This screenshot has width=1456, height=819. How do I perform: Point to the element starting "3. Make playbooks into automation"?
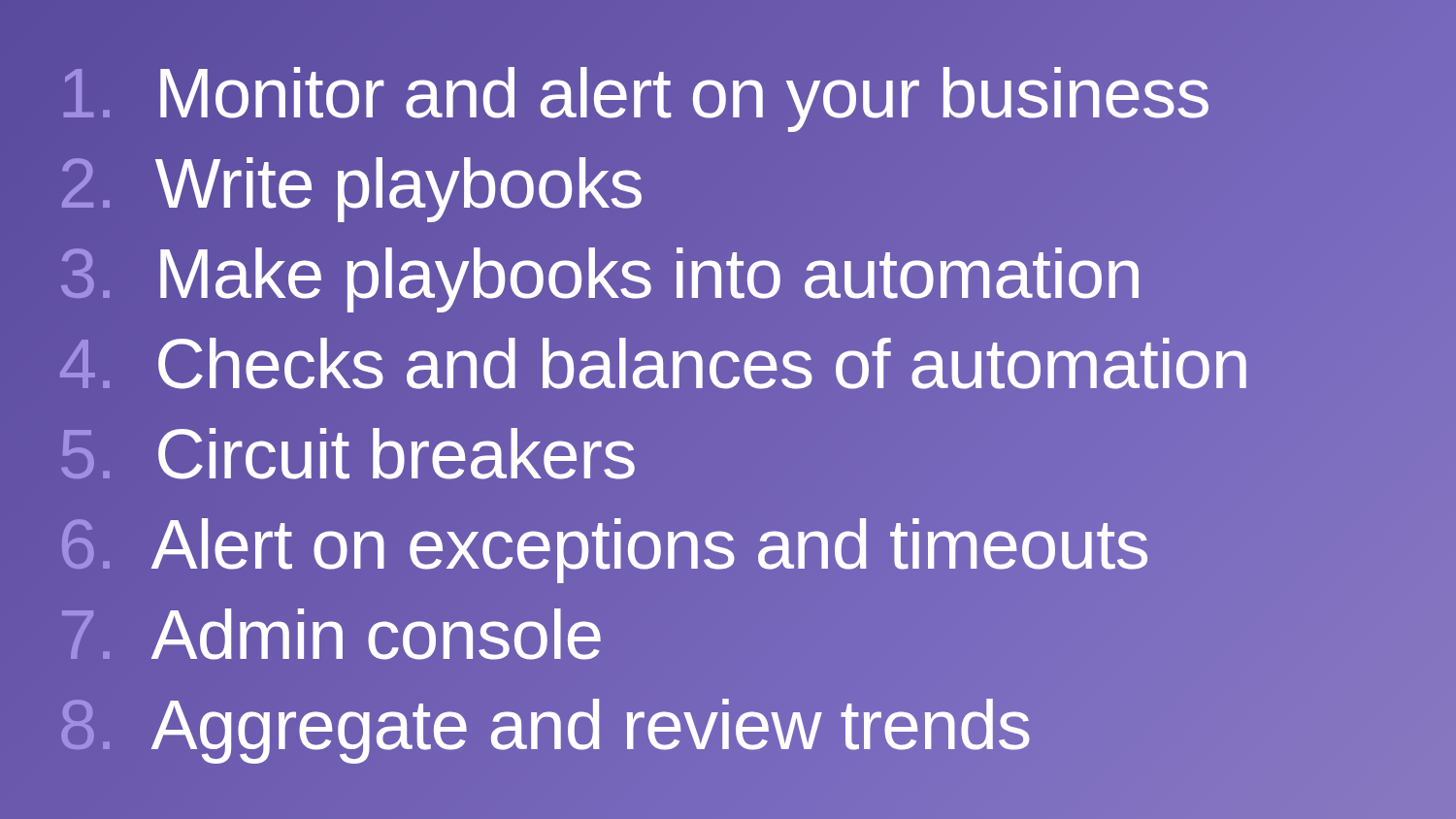(x=600, y=274)
